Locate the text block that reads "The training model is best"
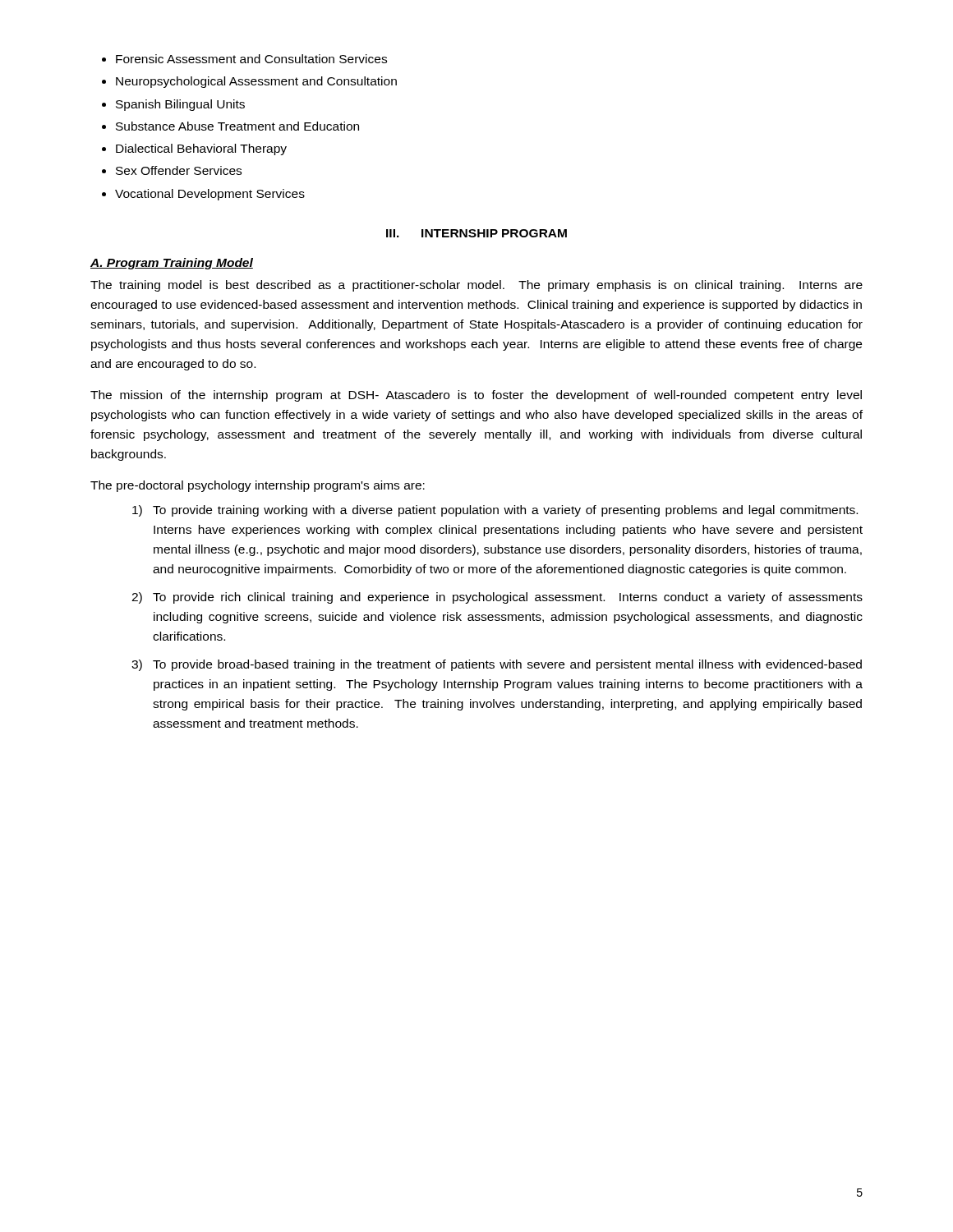The image size is (953, 1232). pyautogui.click(x=476, y=324)
